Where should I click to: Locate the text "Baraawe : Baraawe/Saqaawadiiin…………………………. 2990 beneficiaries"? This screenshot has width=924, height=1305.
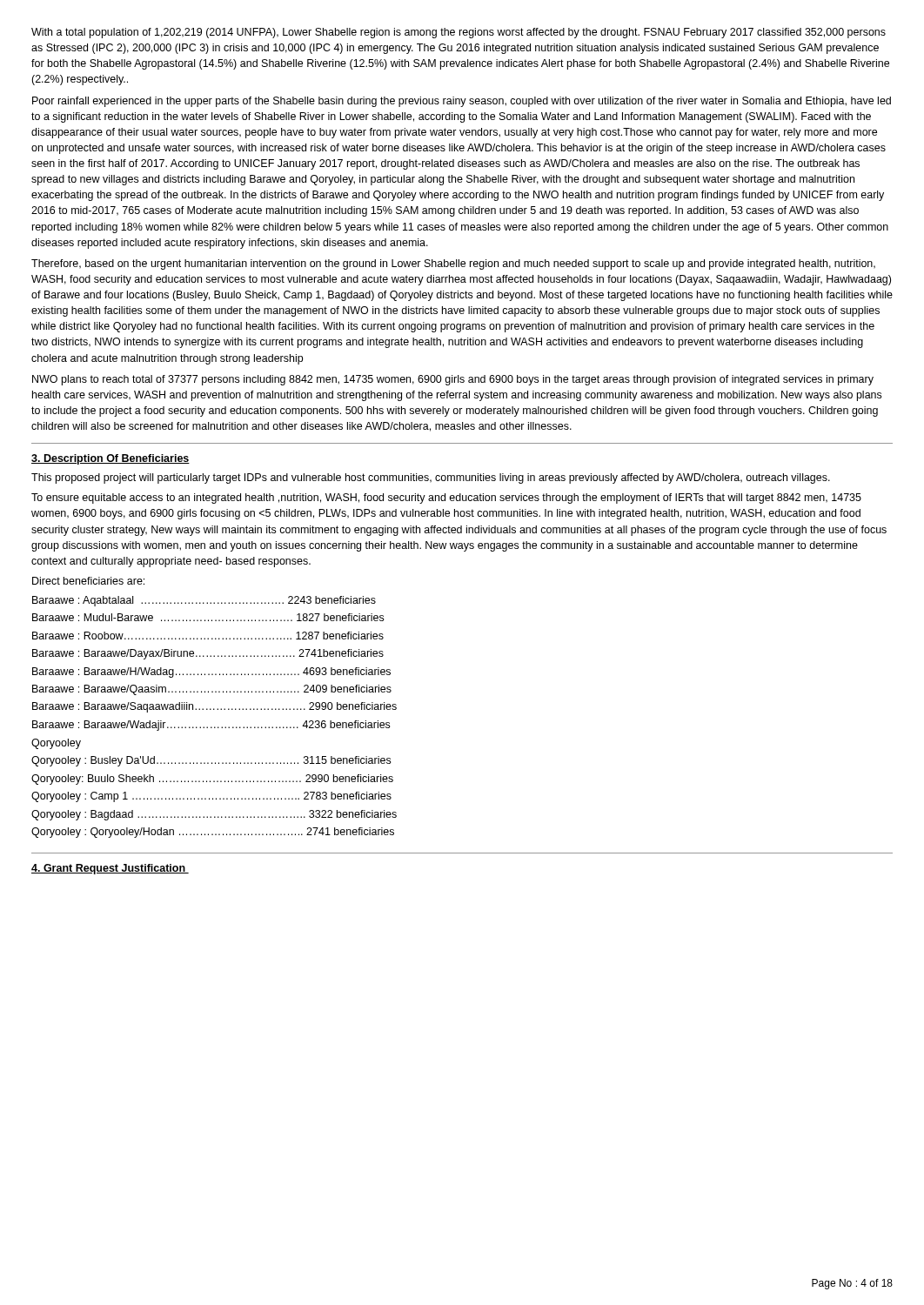(214, 707)
